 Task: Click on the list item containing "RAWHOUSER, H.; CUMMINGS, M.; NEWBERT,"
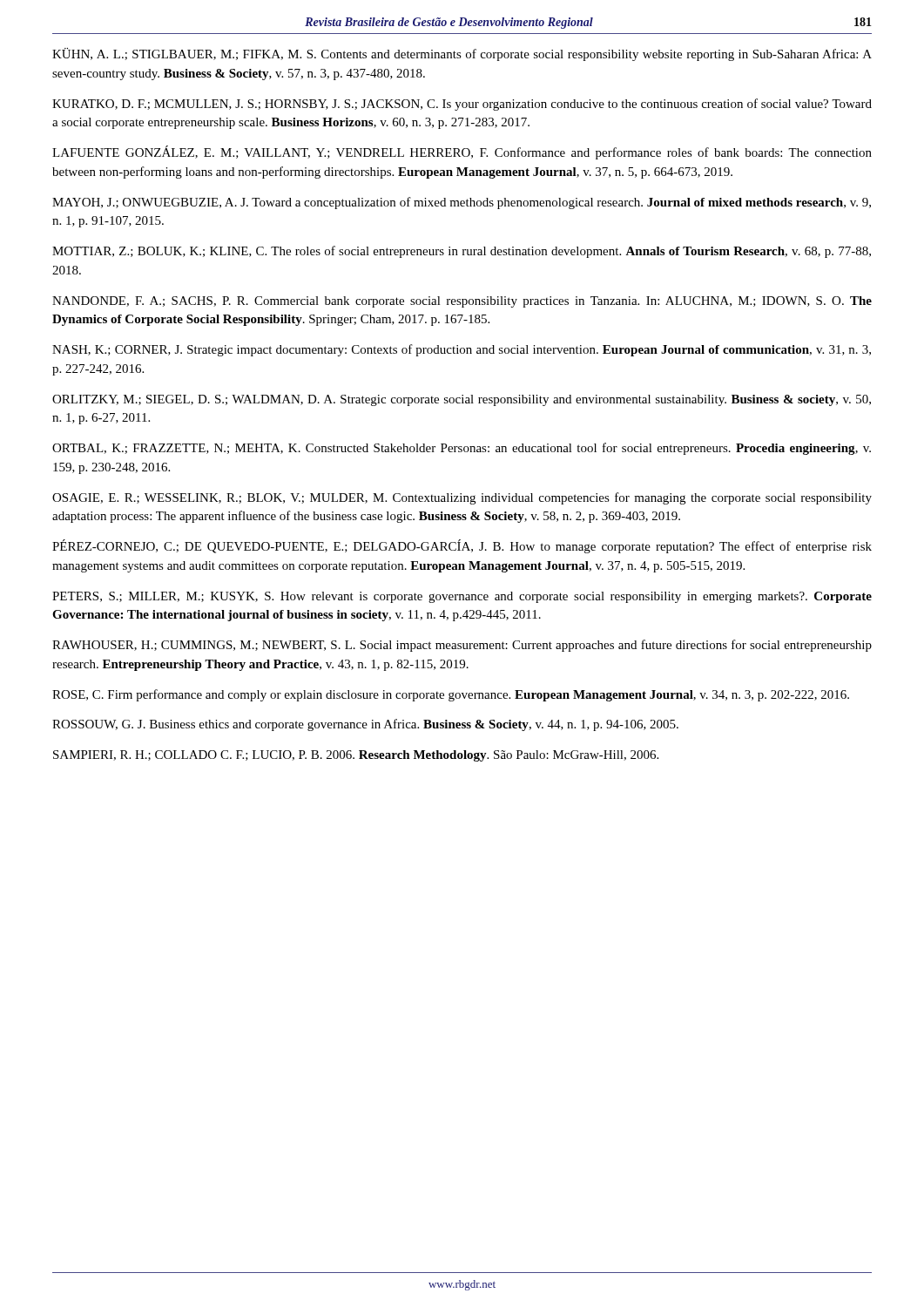[462, 654]
